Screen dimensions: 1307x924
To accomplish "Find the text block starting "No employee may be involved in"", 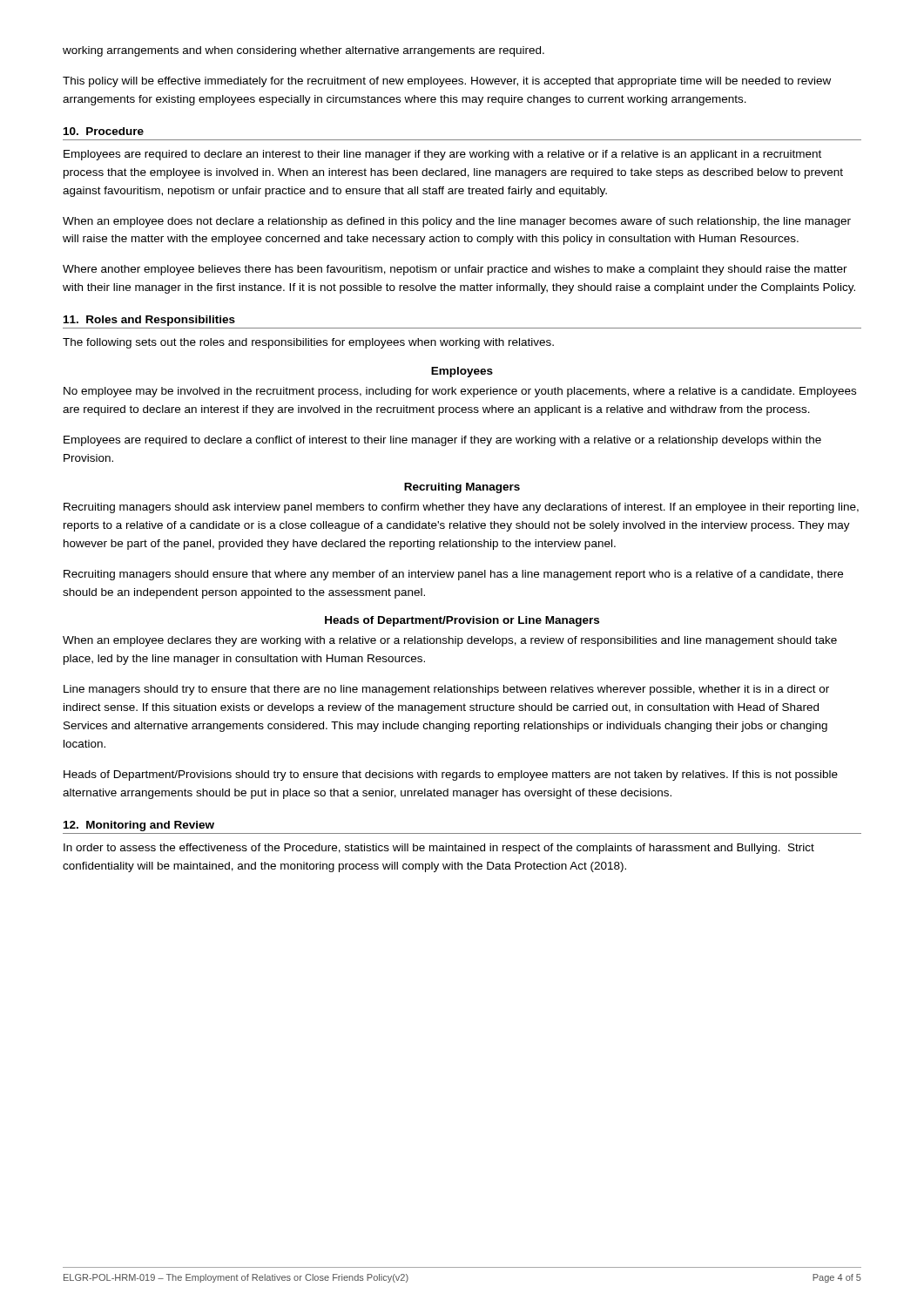I will point(460,400).
